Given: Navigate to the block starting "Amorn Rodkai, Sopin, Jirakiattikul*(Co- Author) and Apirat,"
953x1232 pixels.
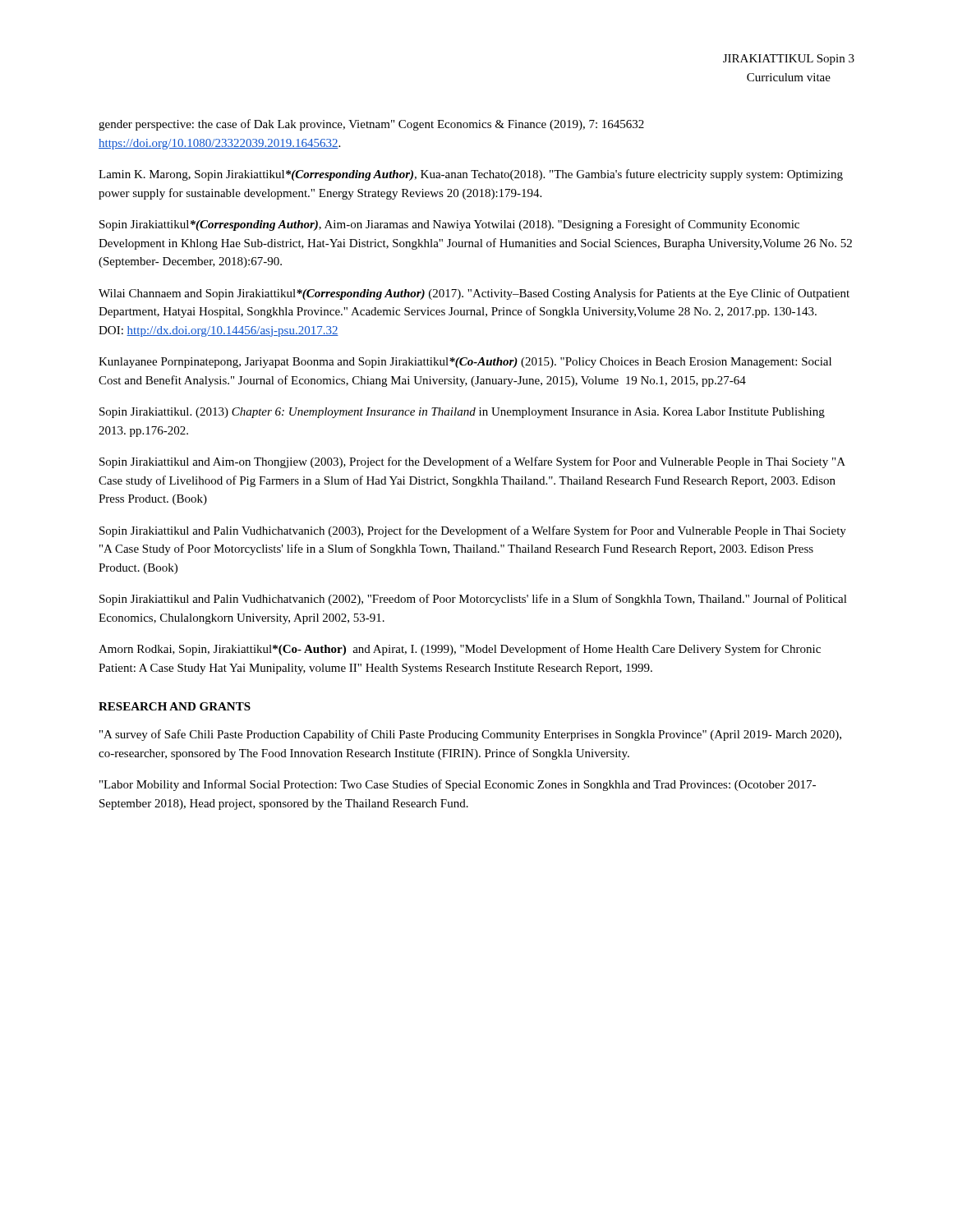Looking at the screenshot, I should click(x=460, y=658).
